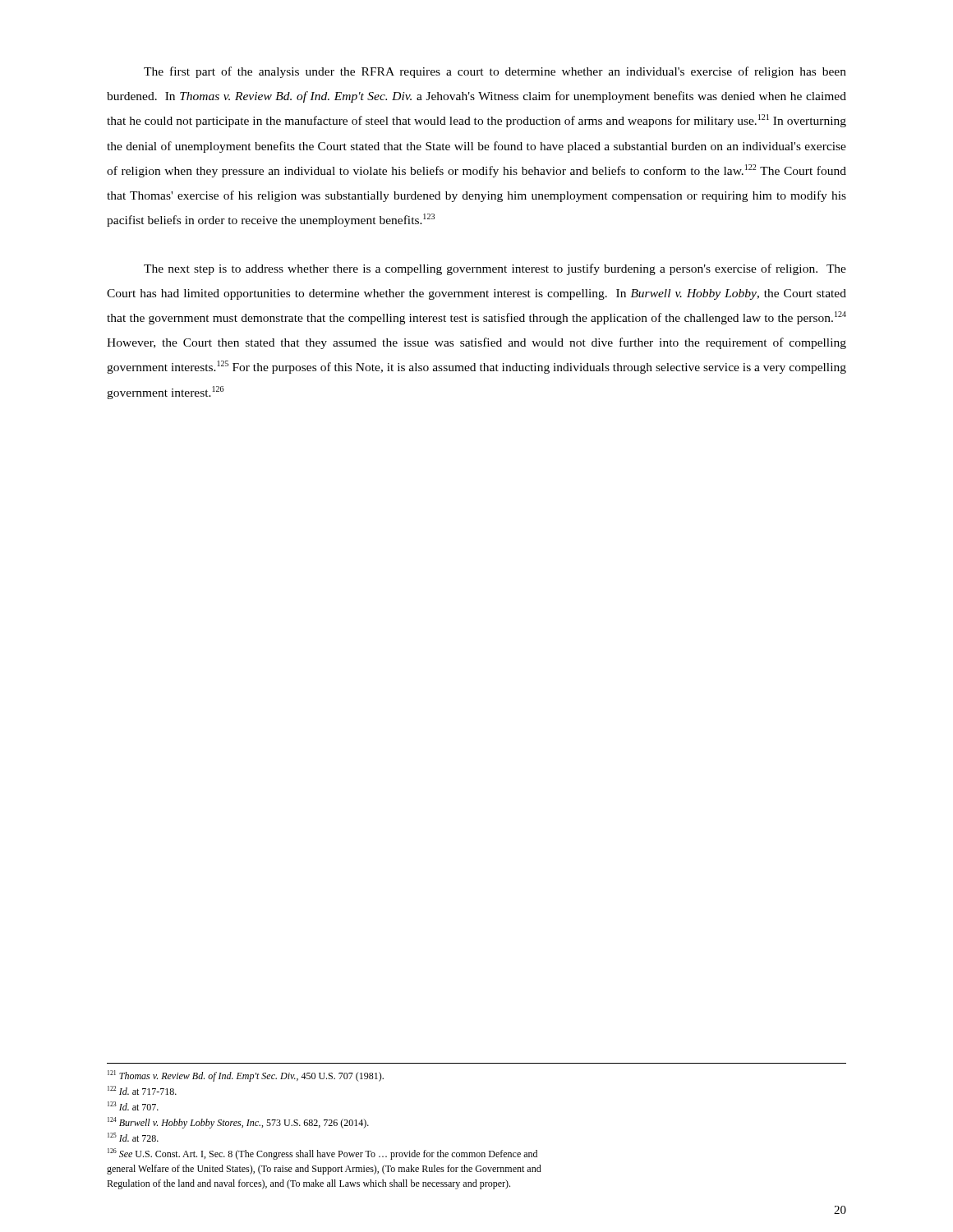Image resolution: width=953 pixels, height=1232 pixels.
Task: Where does it say "122 Id. at 717-718."?
Action: 142,1091
